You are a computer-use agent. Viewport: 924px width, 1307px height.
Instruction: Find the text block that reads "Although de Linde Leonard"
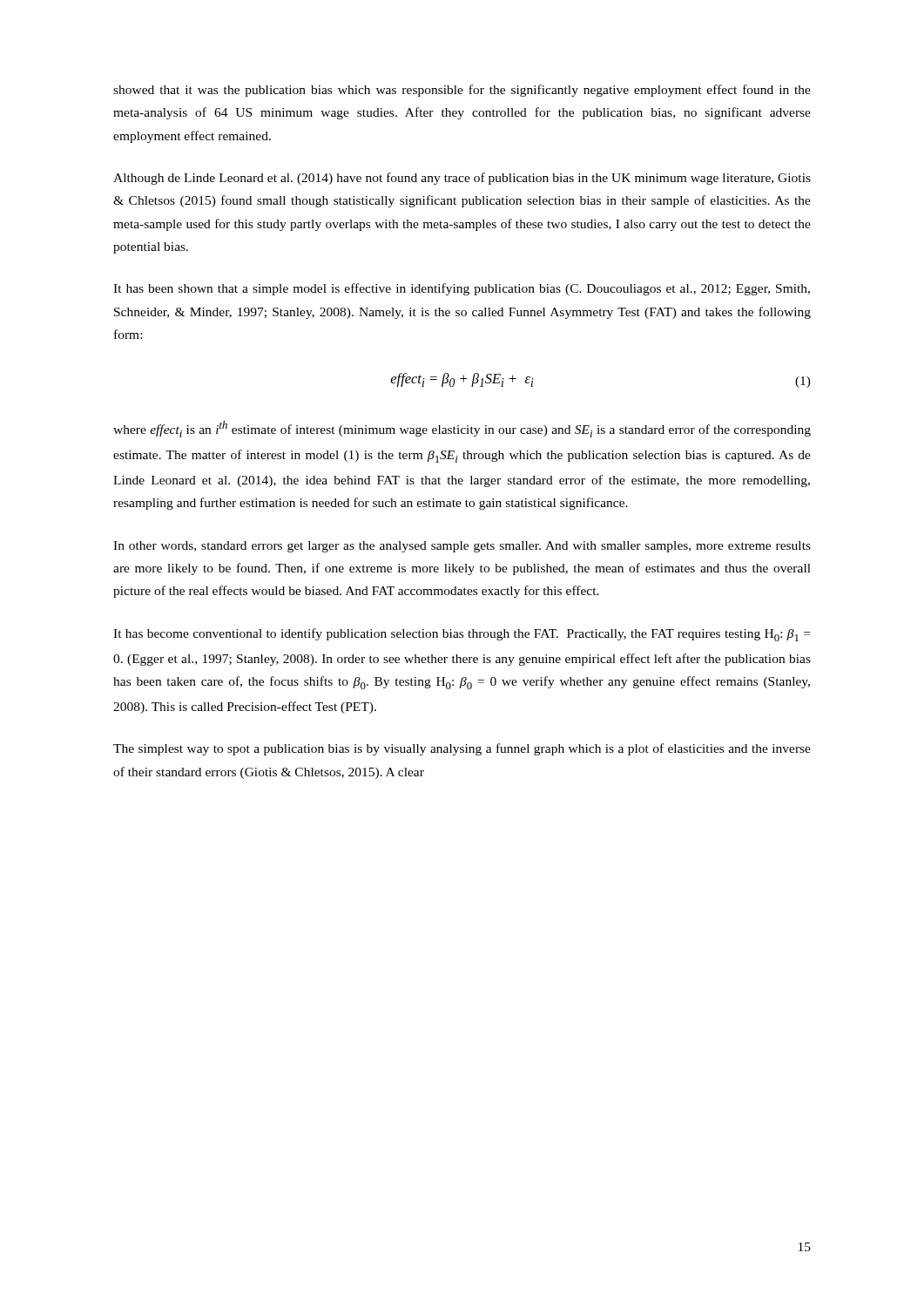462,212
